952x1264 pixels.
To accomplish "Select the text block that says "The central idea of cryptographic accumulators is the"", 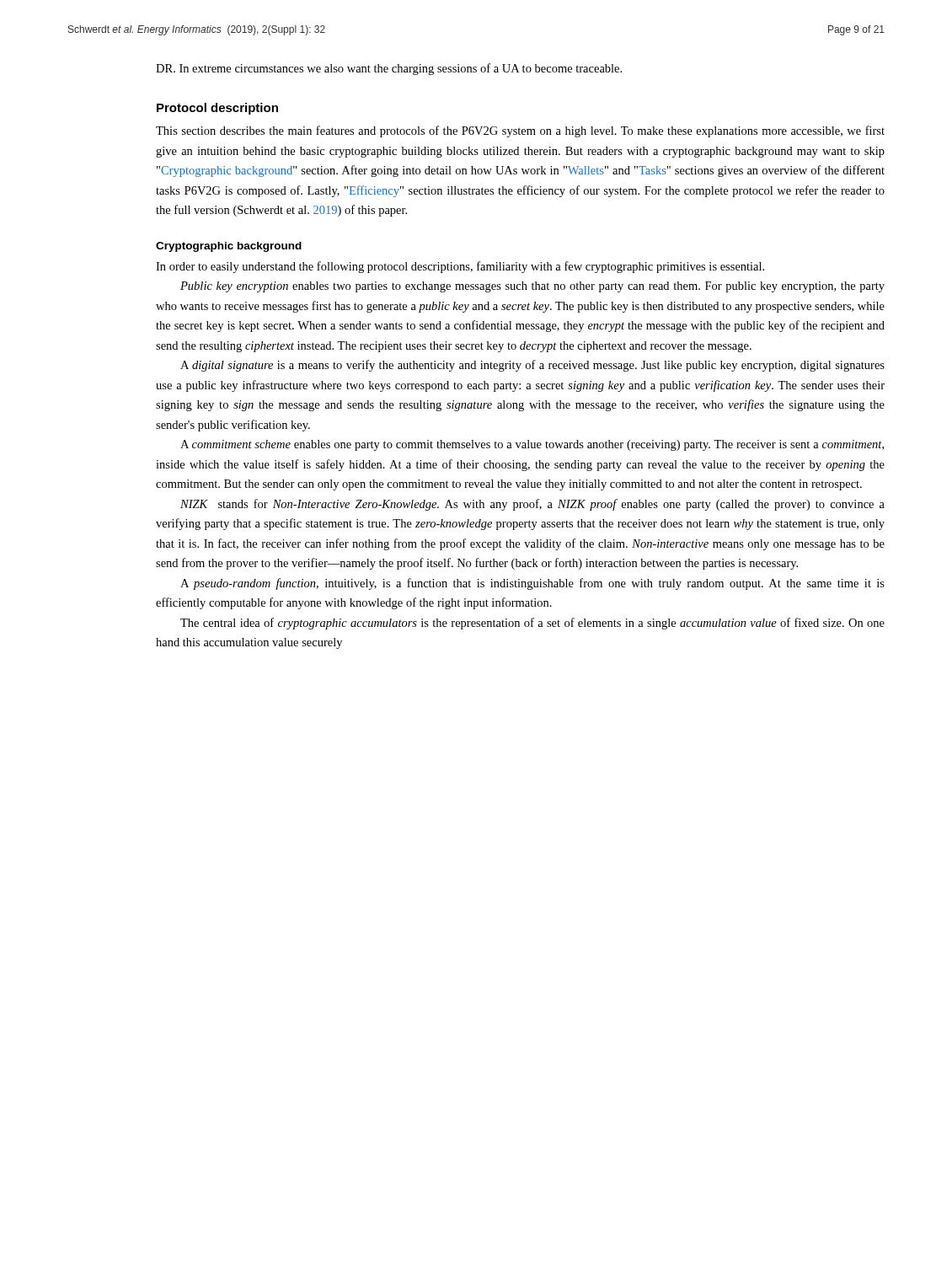I will pos(520,633).
